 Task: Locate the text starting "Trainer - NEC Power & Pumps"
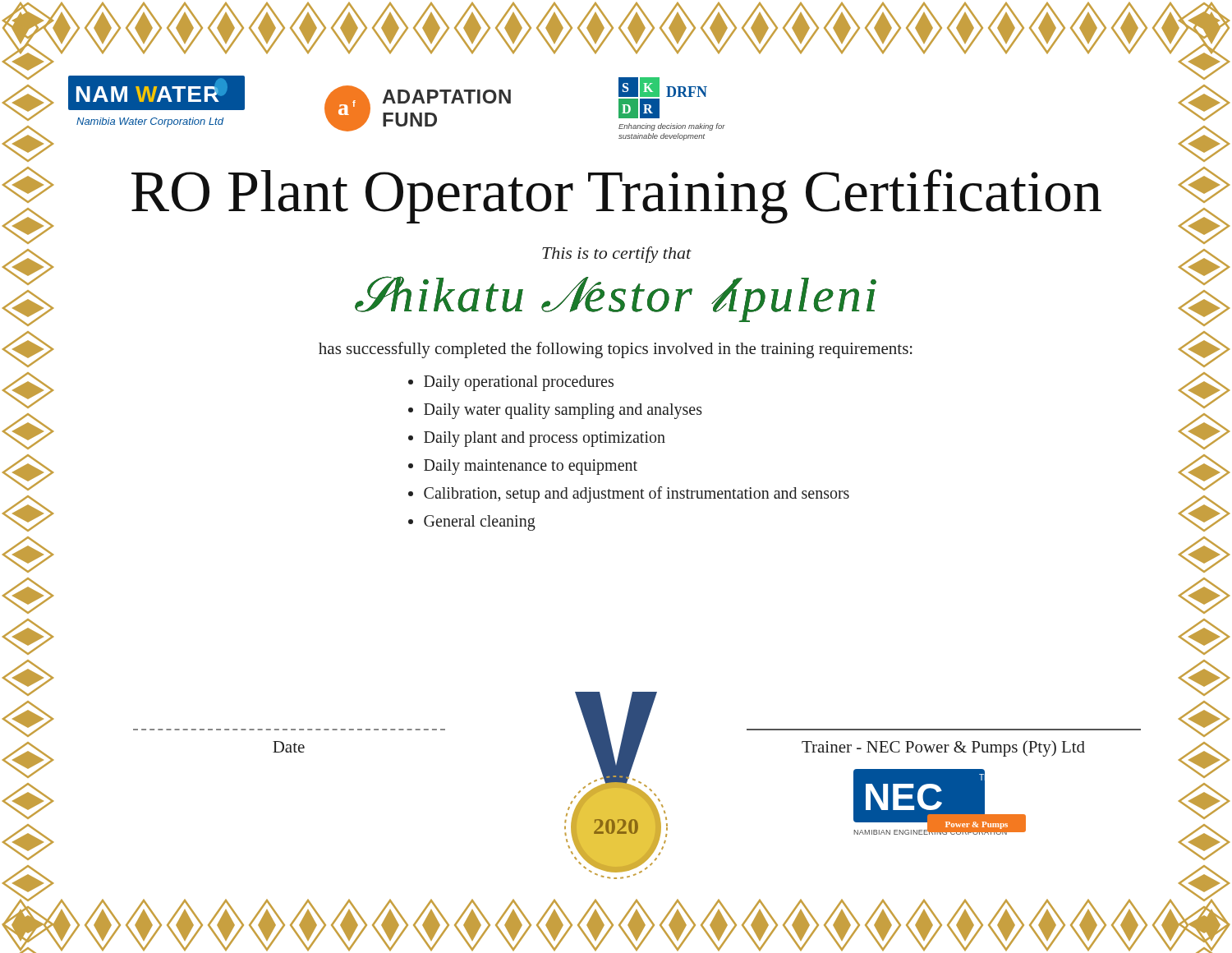click(x=943, y=747)
